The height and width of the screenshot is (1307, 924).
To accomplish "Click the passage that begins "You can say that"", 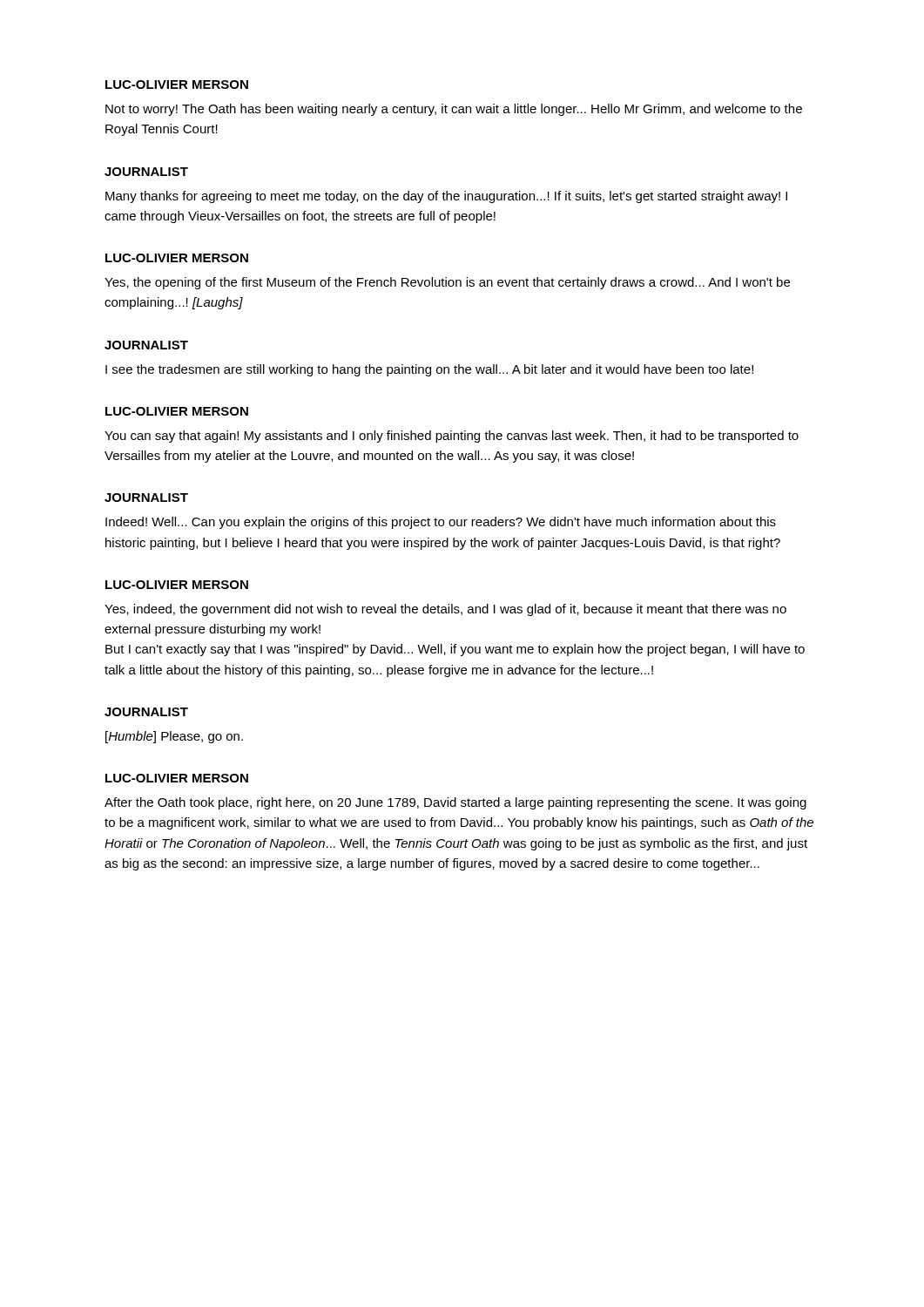I will [452, 445].
